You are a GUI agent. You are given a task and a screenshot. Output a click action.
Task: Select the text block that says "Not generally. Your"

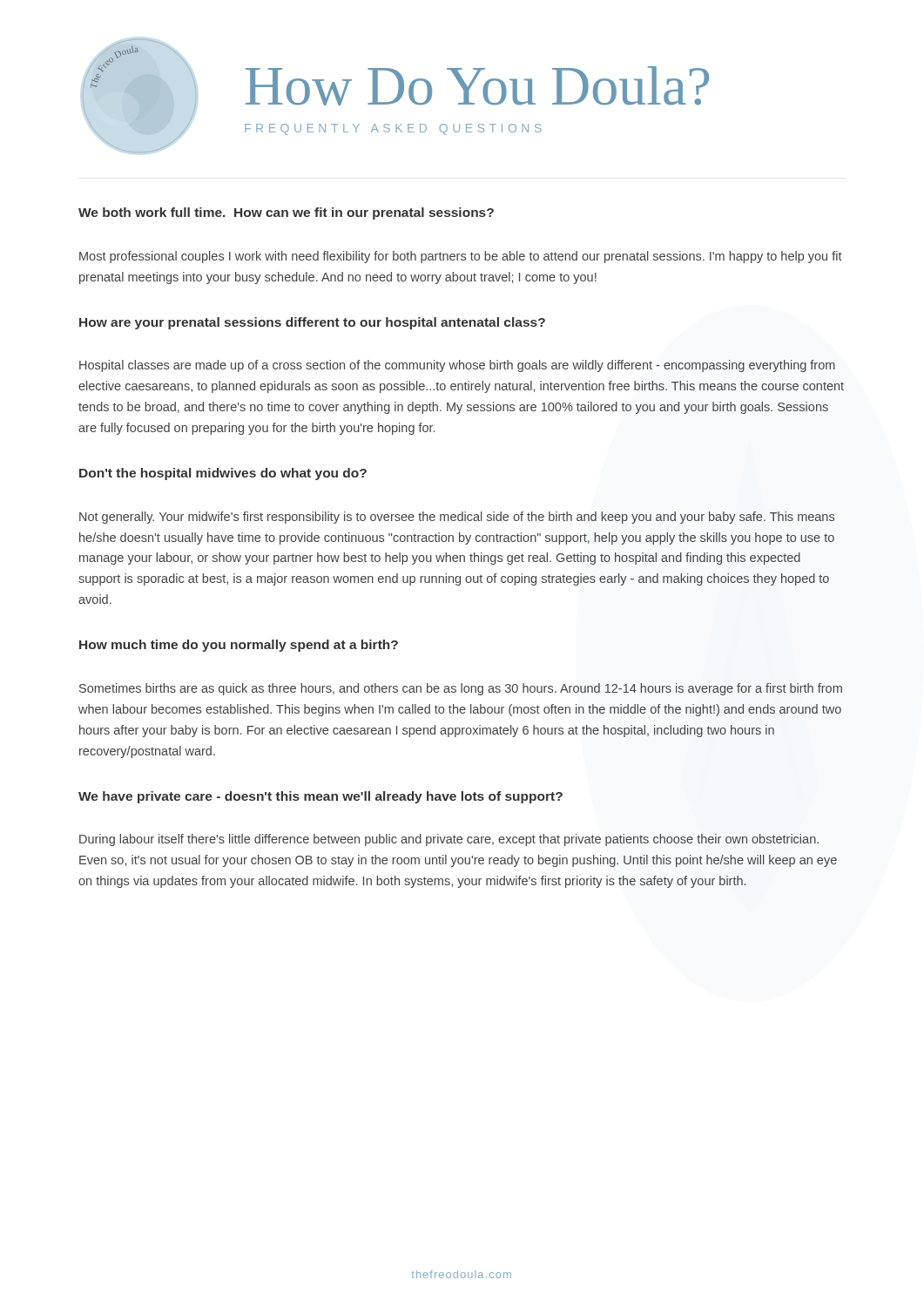(462, 559)
